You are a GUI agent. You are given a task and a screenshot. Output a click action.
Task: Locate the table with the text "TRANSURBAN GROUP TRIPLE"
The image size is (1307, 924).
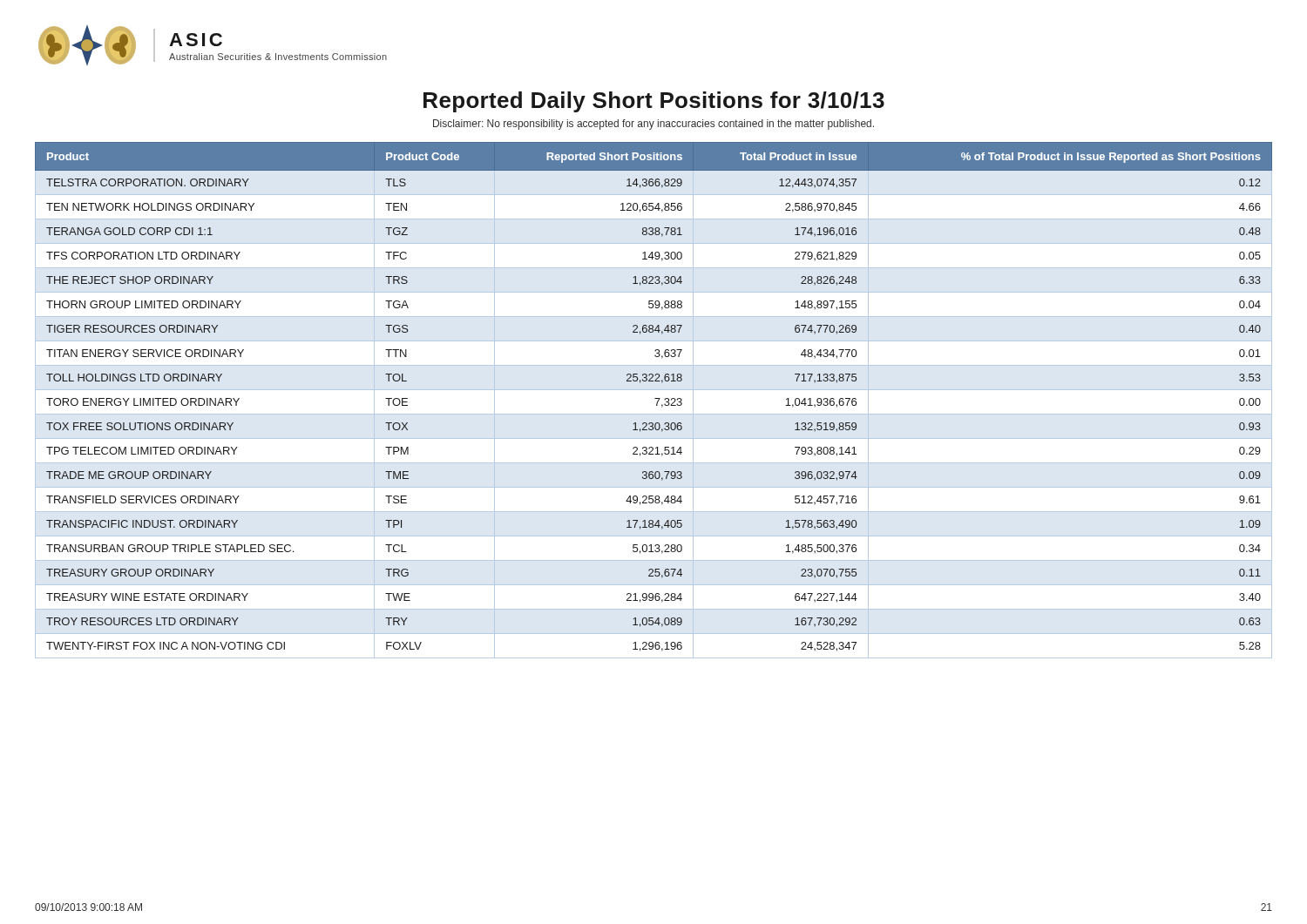point(654,400)
